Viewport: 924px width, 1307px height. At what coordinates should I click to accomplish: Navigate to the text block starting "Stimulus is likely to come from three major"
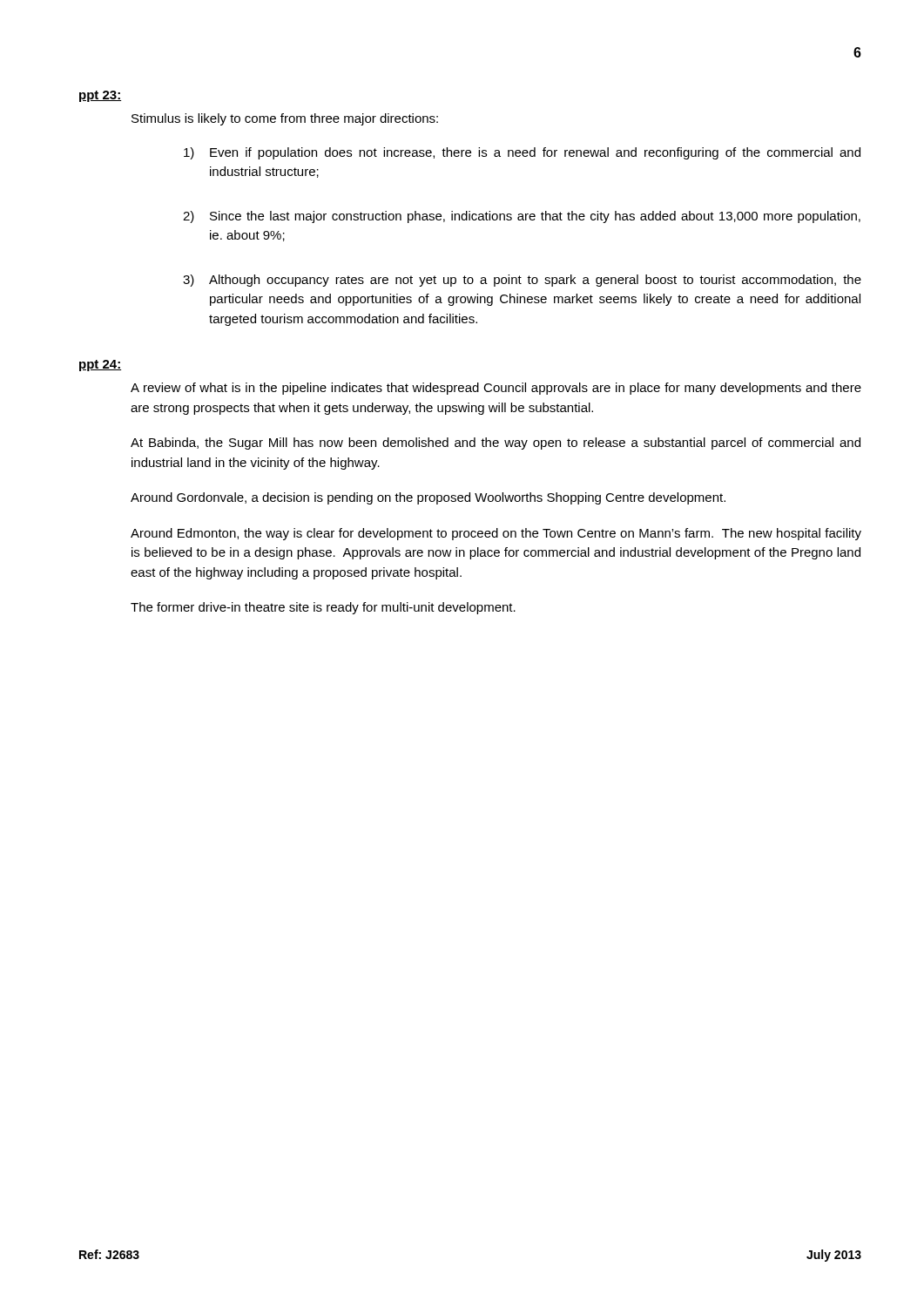click(285, 118)
